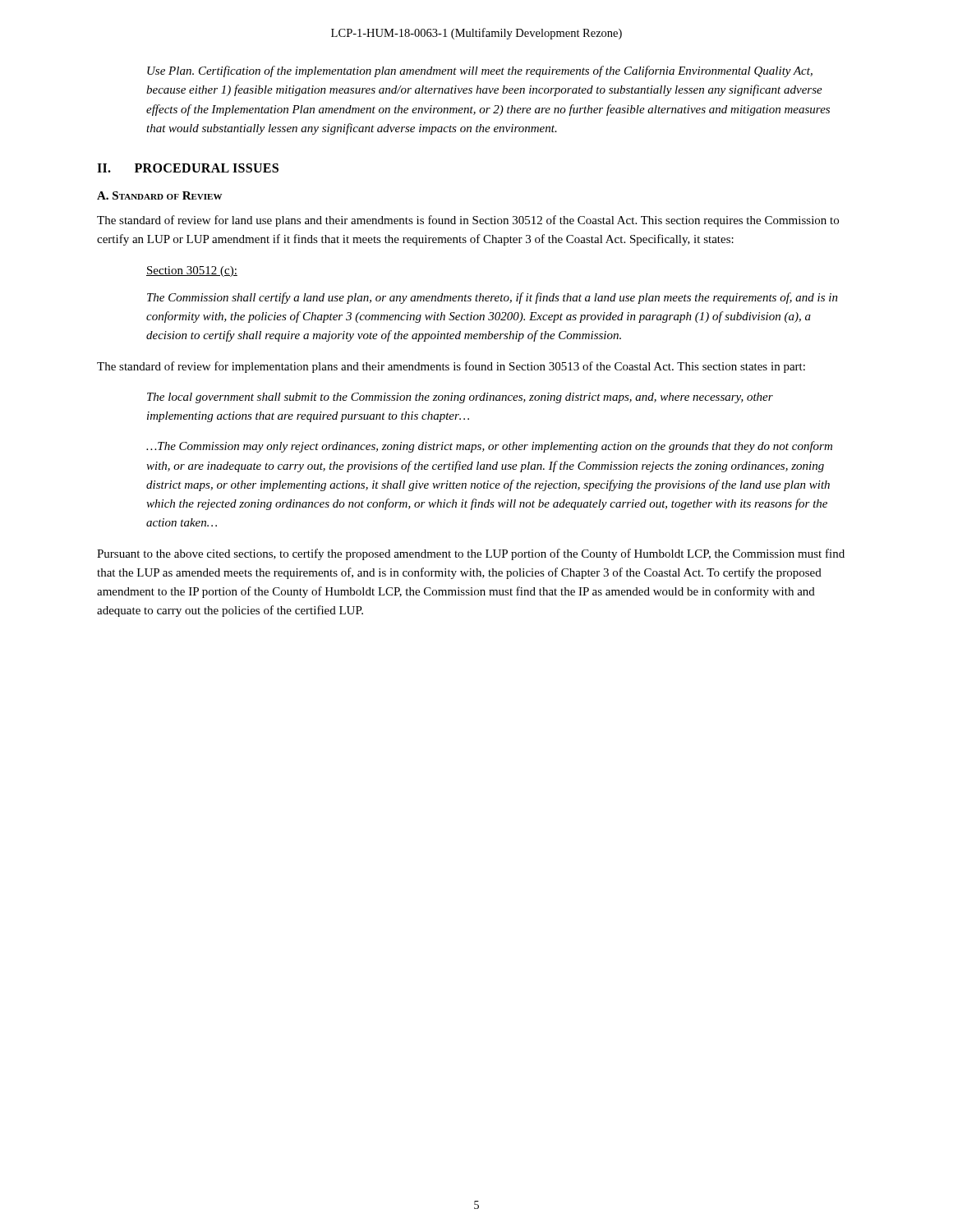953x1232 pixels.
Task: Find the passage starting "II.PROCEDURAL ISSUES"
Action: (188, 168)
